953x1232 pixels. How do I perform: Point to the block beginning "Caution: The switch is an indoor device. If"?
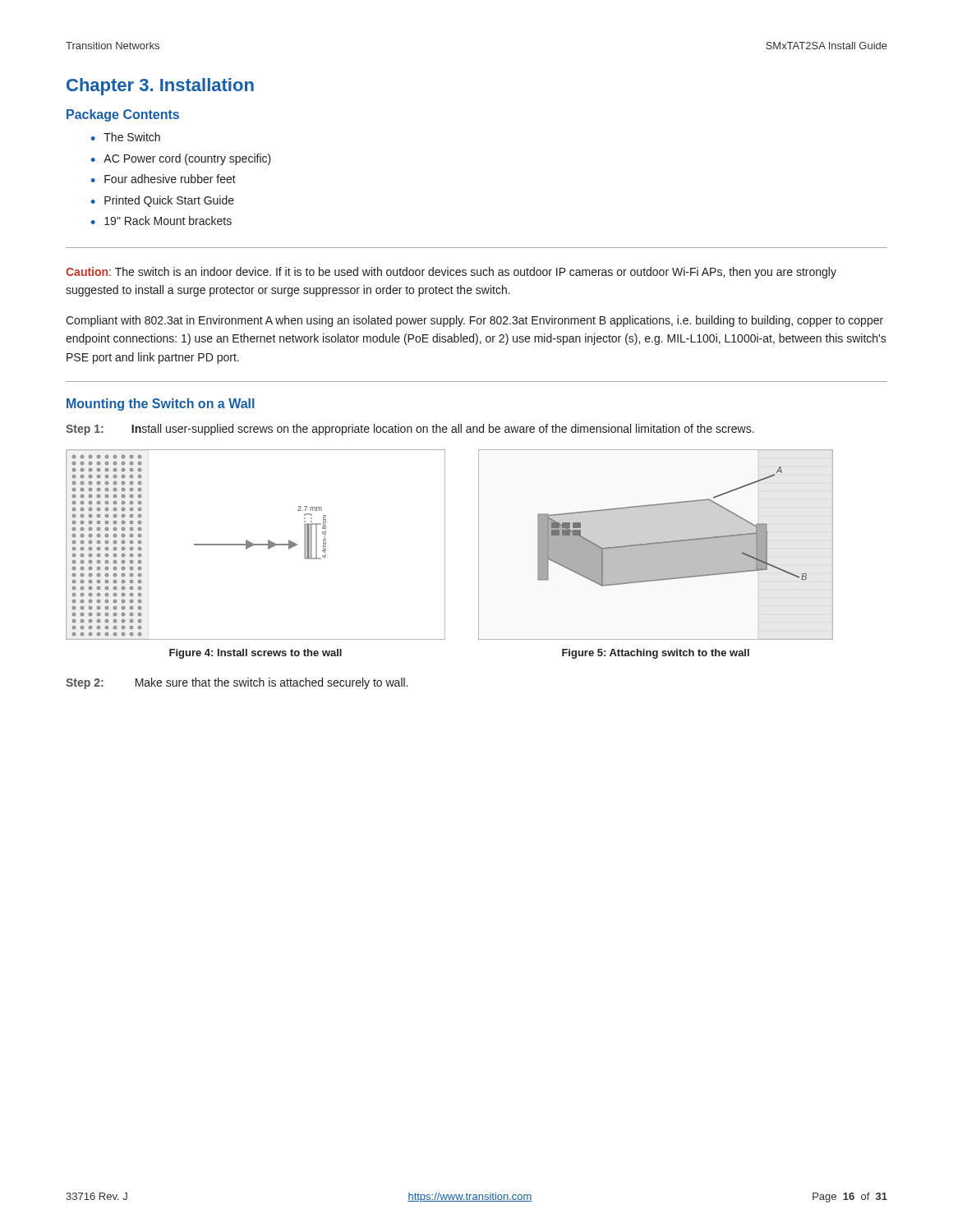click(451, 281)
